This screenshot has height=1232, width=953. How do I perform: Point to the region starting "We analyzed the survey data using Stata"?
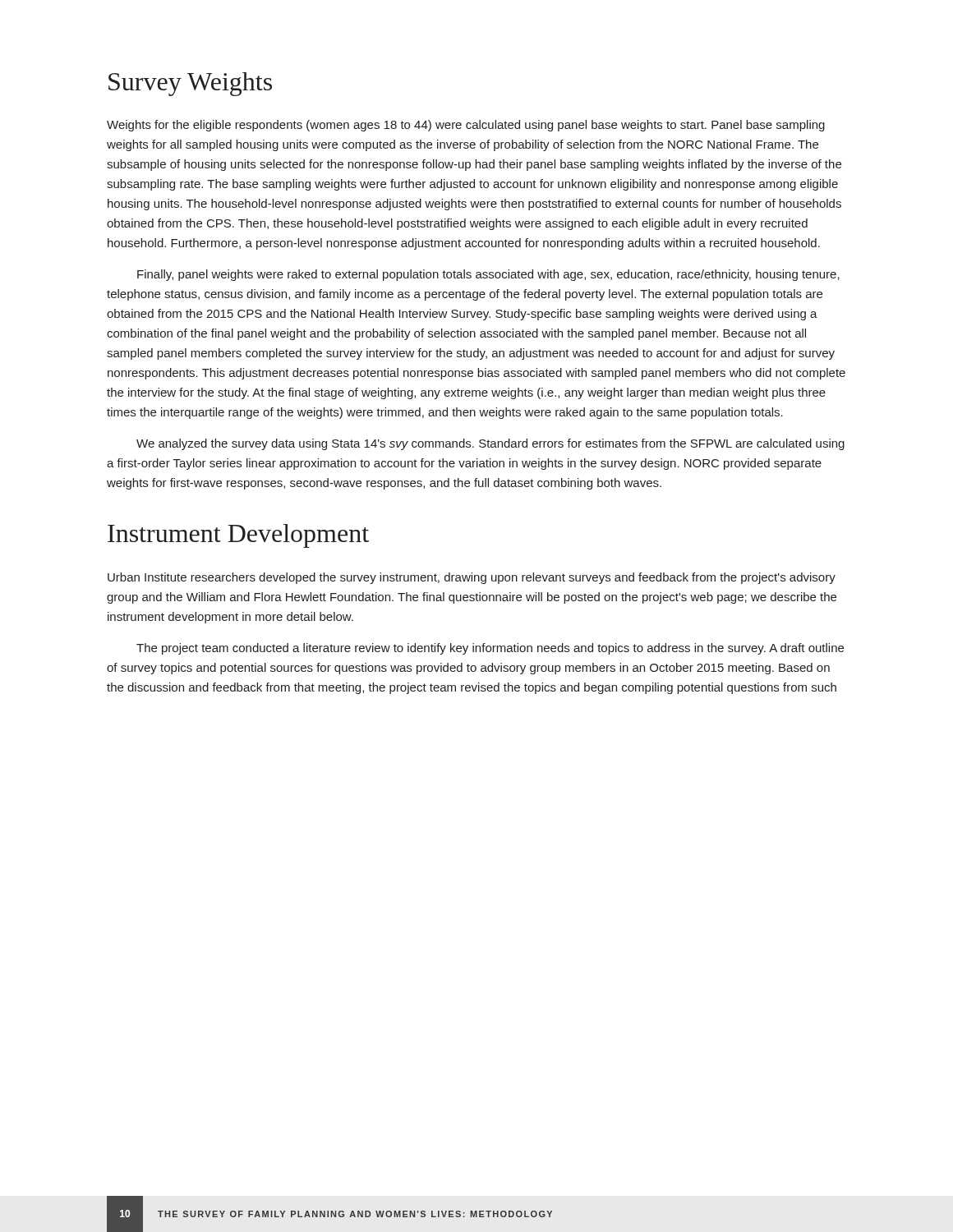coord(476,464)
